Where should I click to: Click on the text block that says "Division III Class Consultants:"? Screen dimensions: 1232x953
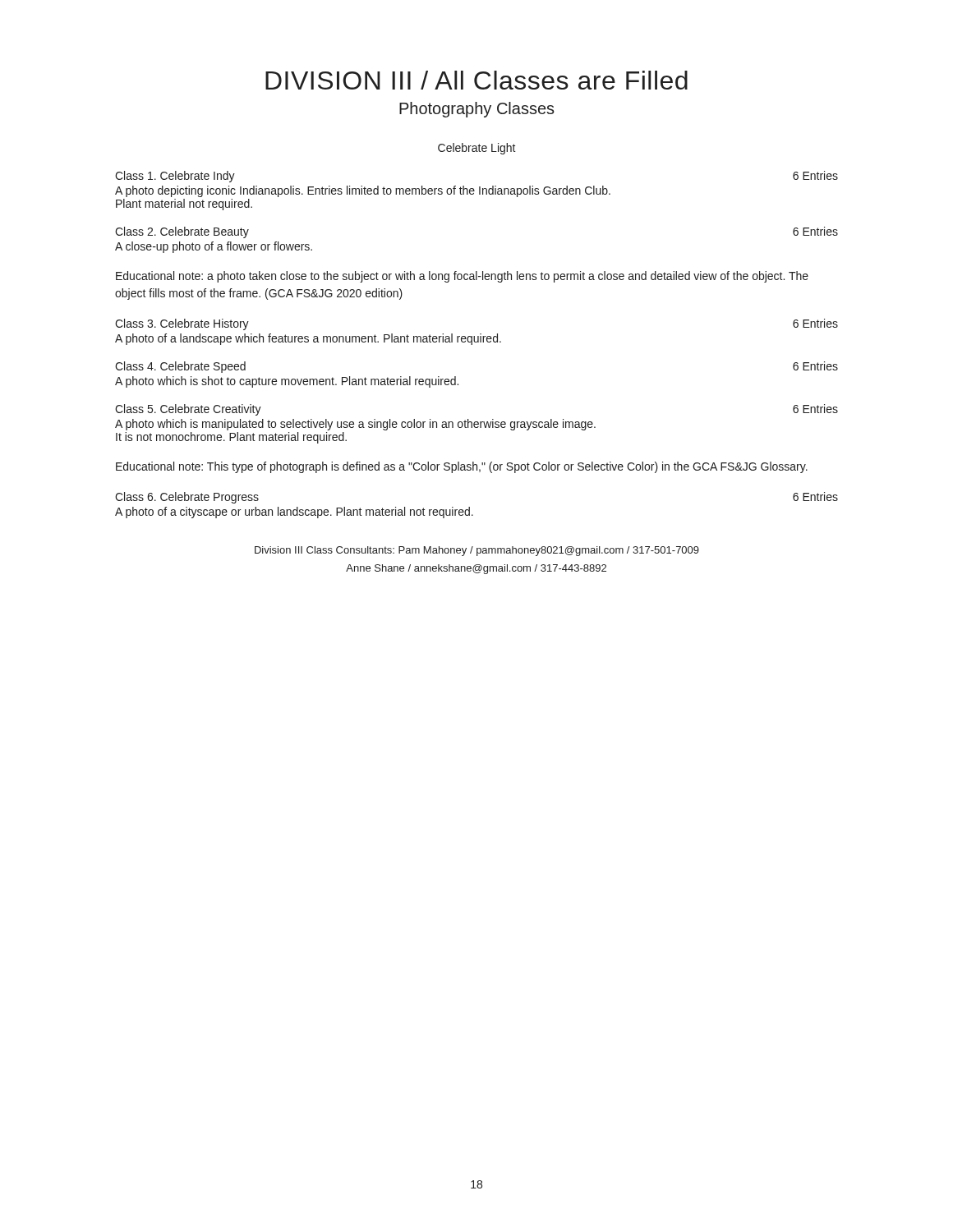[476, 559]
